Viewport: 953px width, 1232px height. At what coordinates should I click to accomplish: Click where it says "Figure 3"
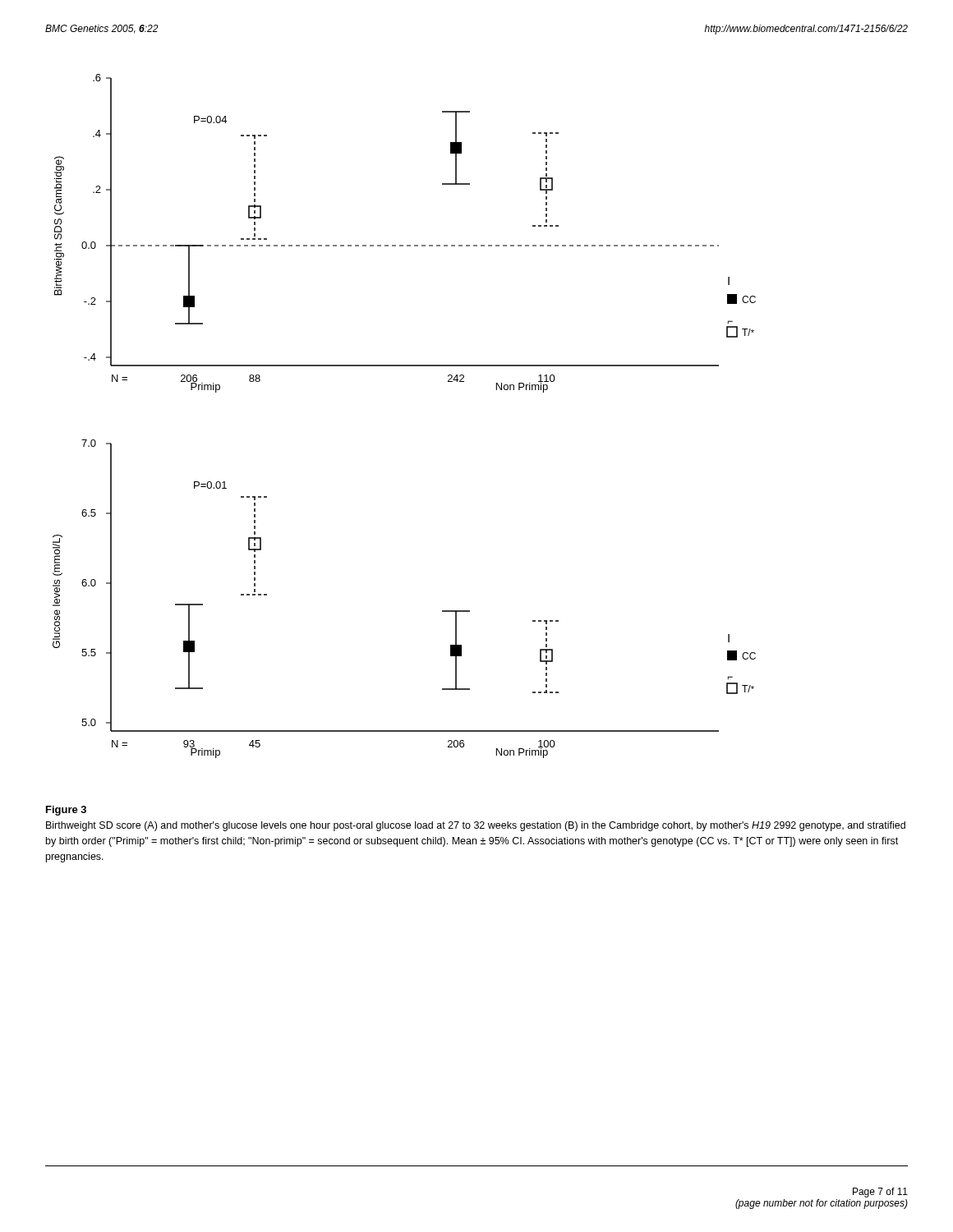click(x=66, y=809)
